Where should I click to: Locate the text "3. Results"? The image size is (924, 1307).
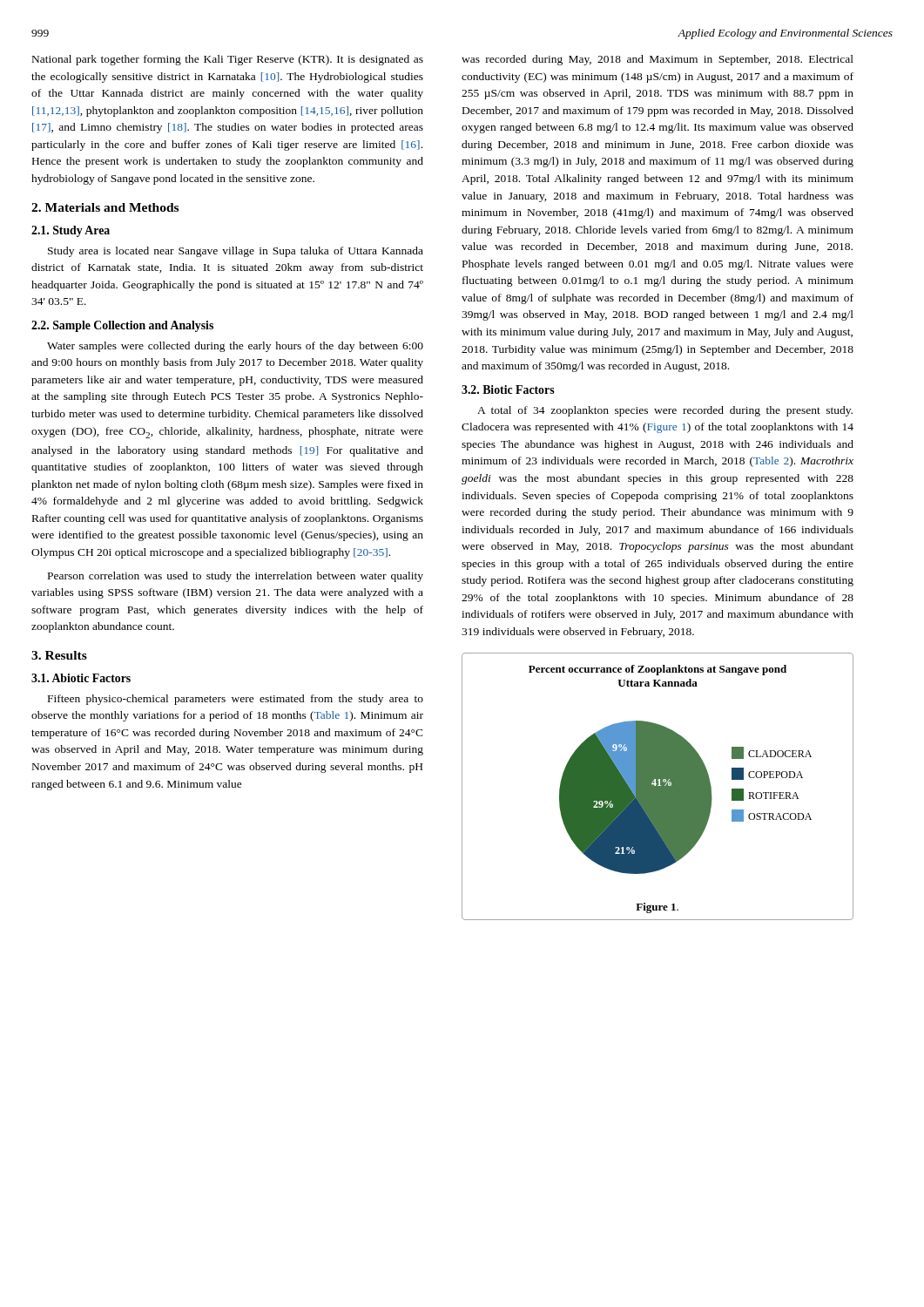click(x=59, y=655)
